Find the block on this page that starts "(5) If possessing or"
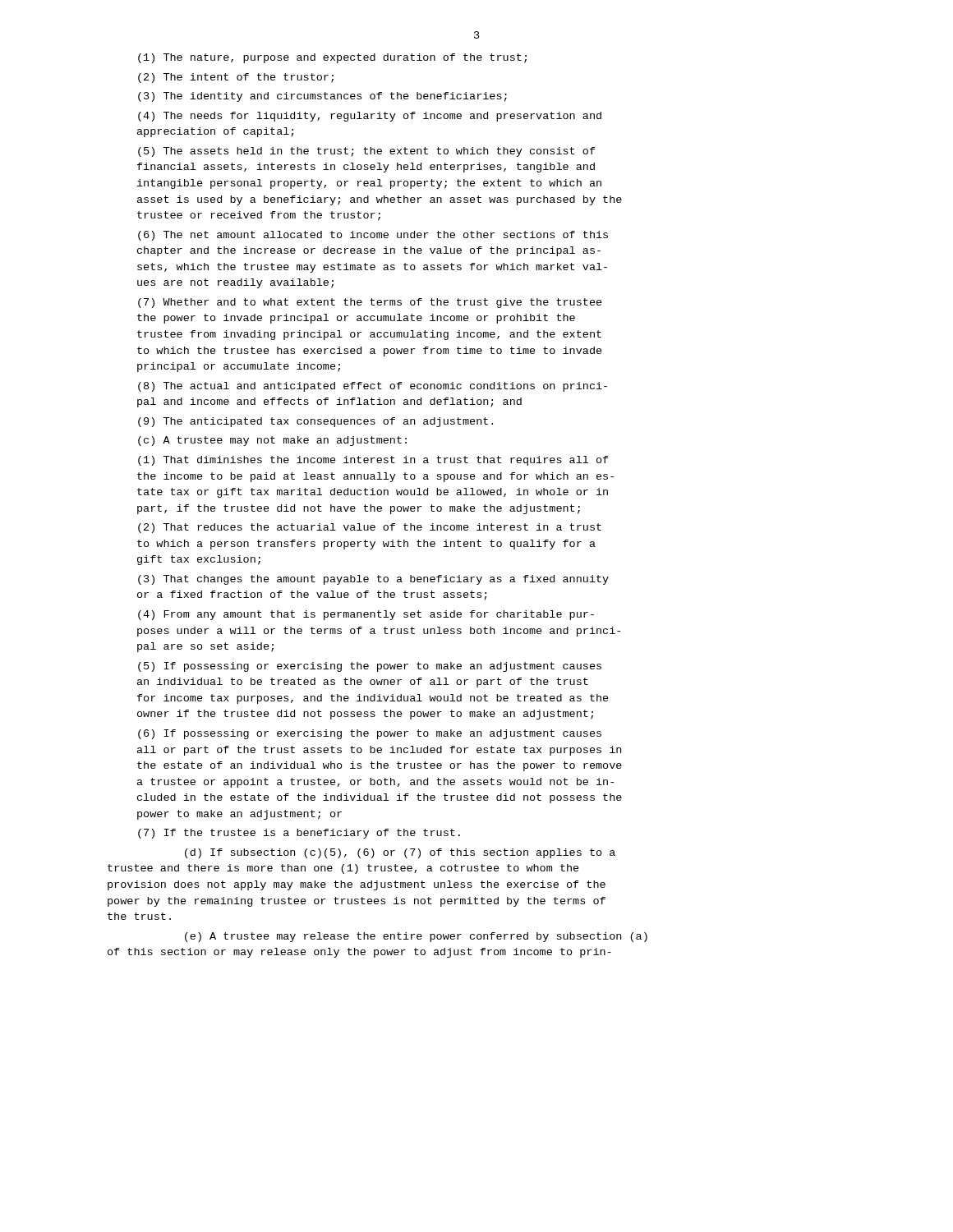Screen dimensions: 1232x953 click(x=373, y=690)
